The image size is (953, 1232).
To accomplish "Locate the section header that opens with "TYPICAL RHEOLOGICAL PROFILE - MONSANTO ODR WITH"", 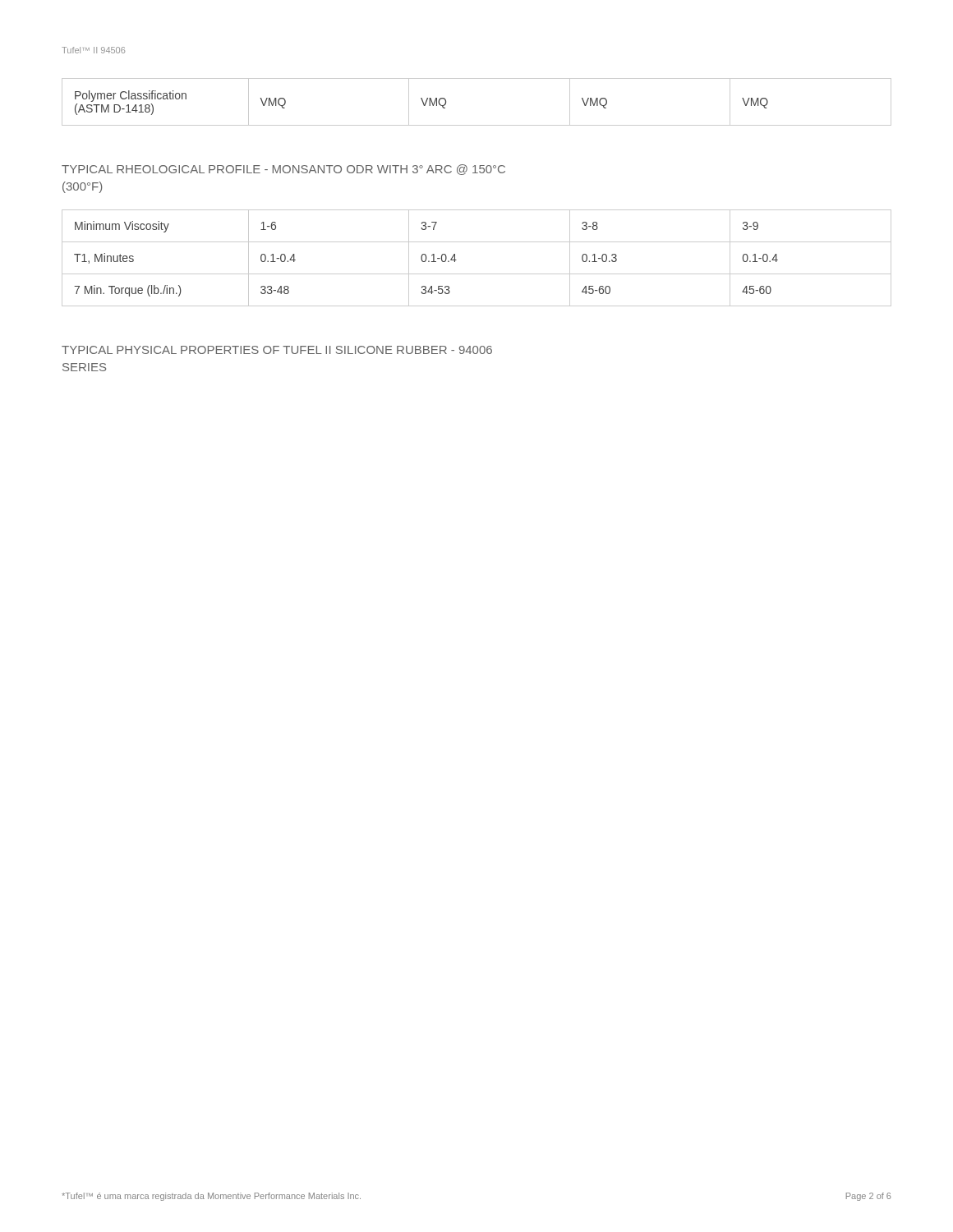I will point(284,177).
